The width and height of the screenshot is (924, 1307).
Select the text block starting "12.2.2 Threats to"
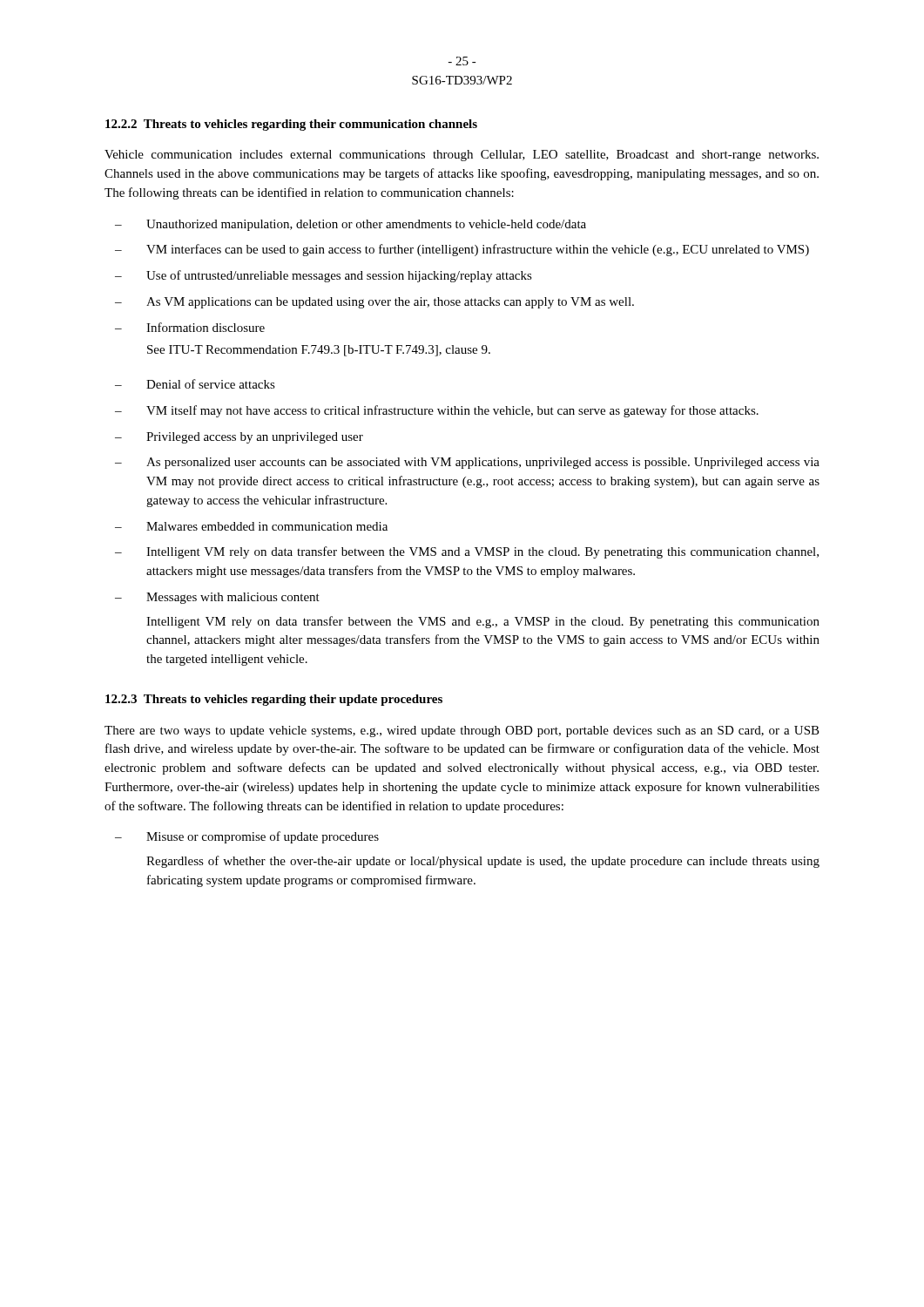pyautogui.click(x=291, y=123)
